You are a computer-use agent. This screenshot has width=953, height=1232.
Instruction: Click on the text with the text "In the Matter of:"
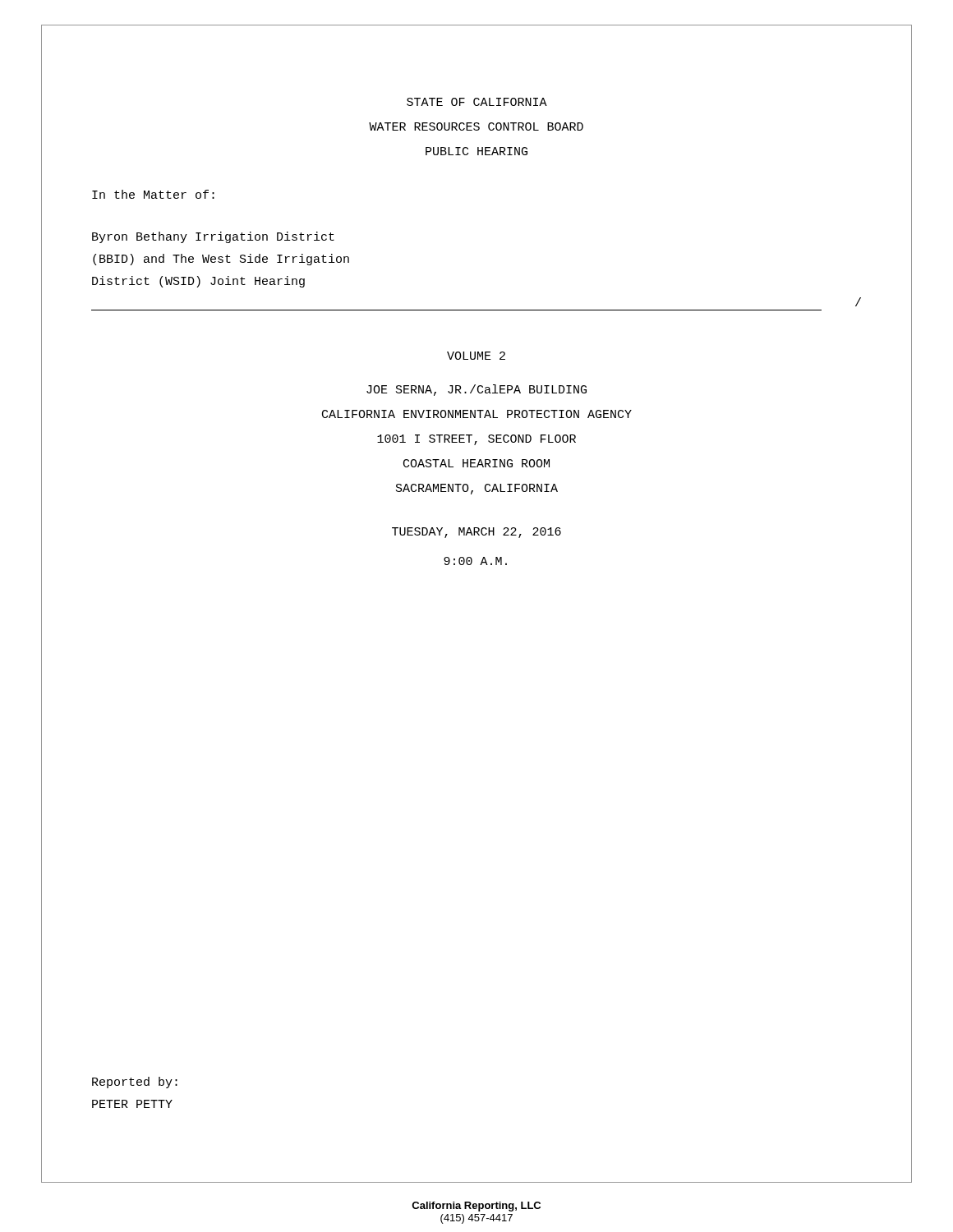pos(154,196)
